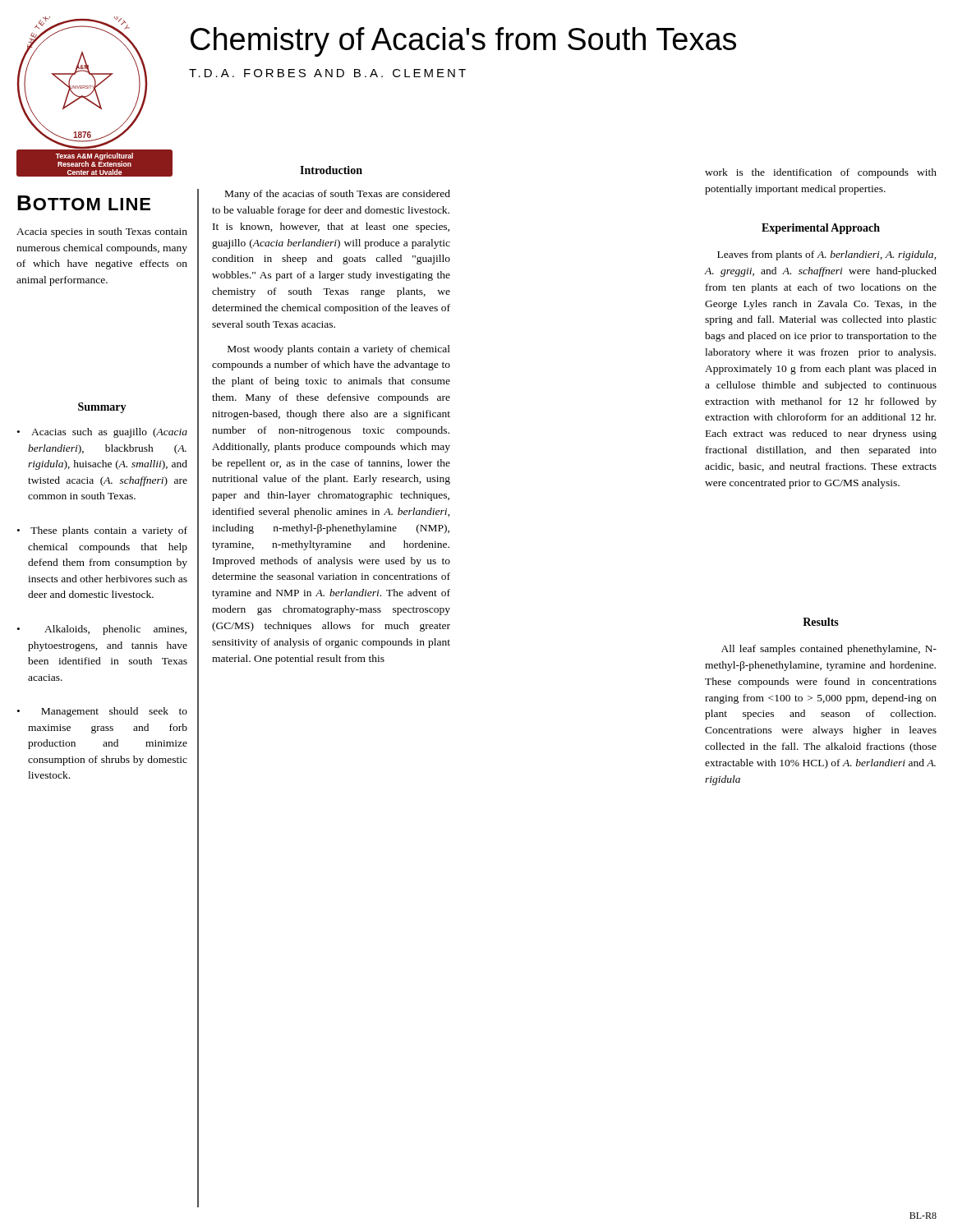Find the block on this page that starts "work is the identification of compounds with"

pyautogui.click(x=821, y=181)
